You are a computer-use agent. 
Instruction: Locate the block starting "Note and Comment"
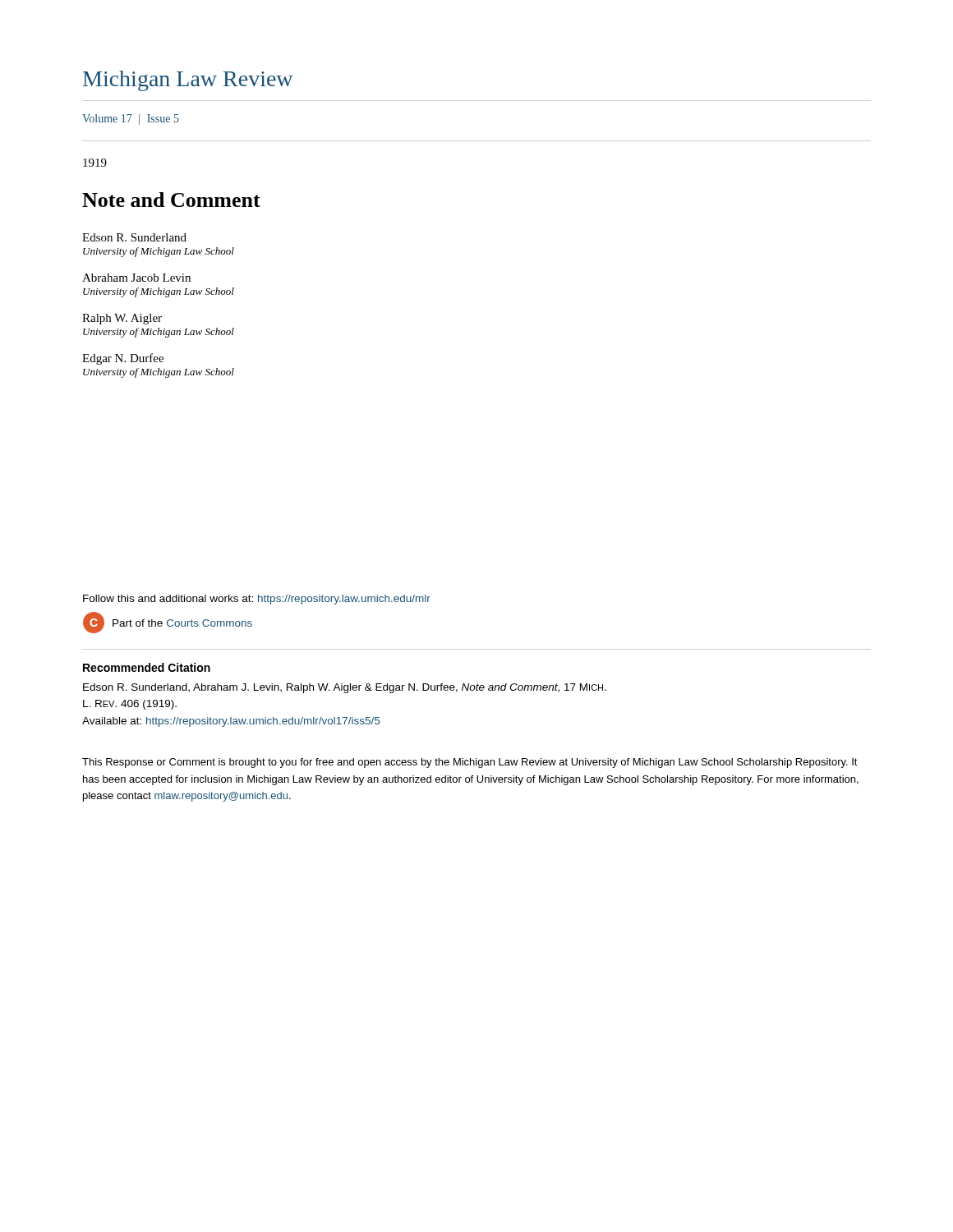click(x=171, y=200)
